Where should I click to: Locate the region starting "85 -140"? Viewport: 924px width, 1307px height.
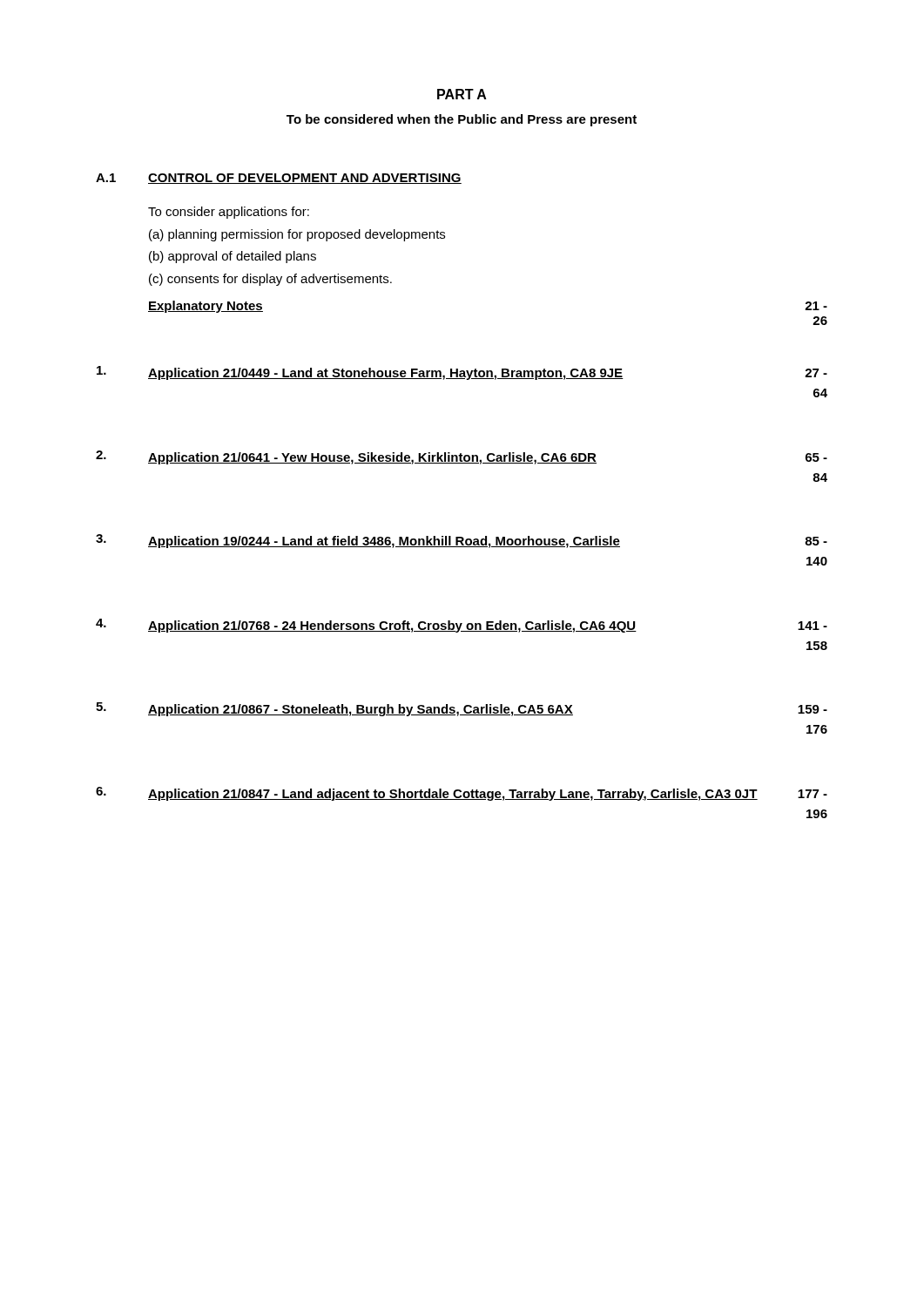pyautogui.click(x=816, y=551)
